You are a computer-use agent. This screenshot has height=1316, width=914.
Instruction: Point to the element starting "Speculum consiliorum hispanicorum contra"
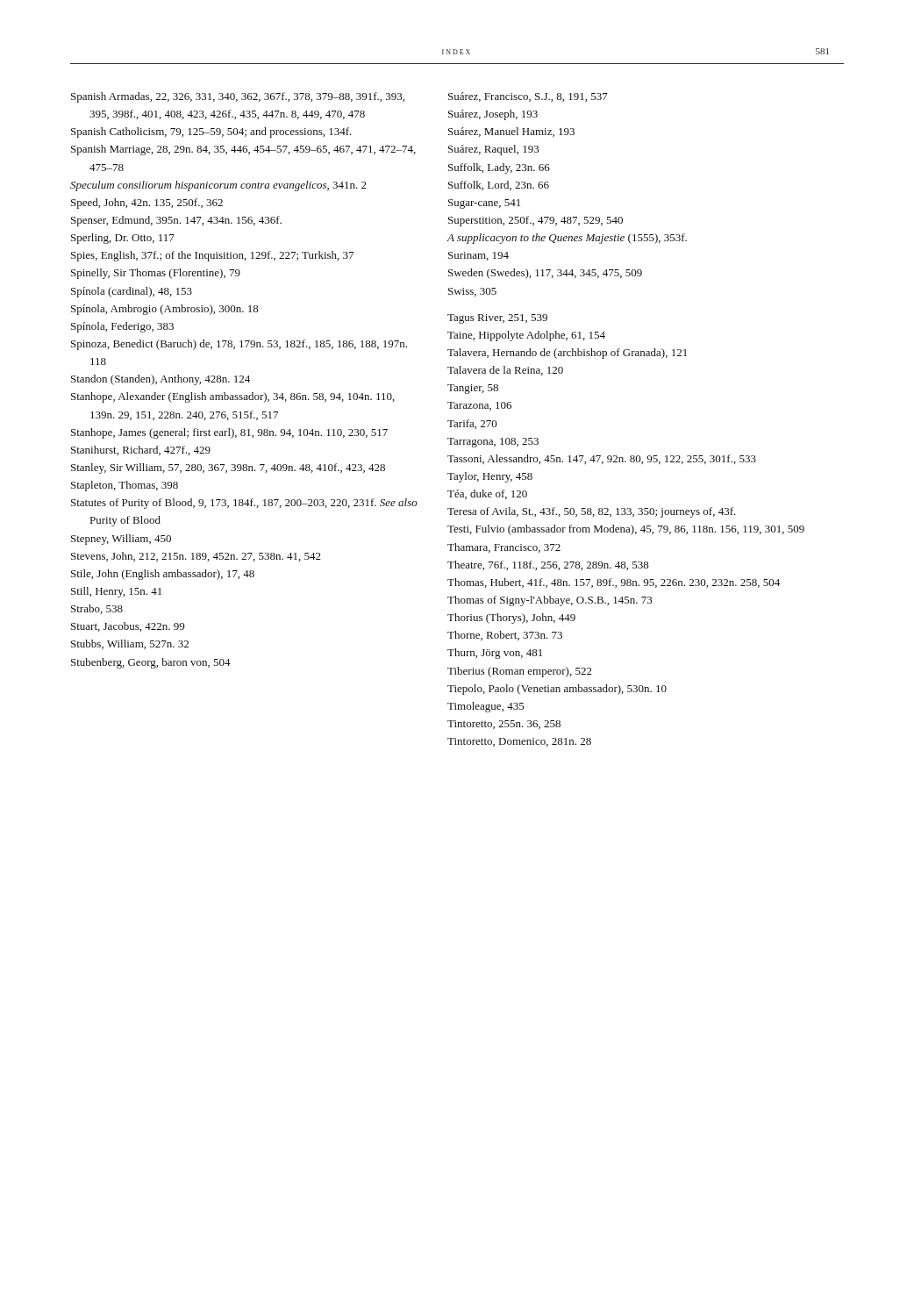[x=218, y=184]
